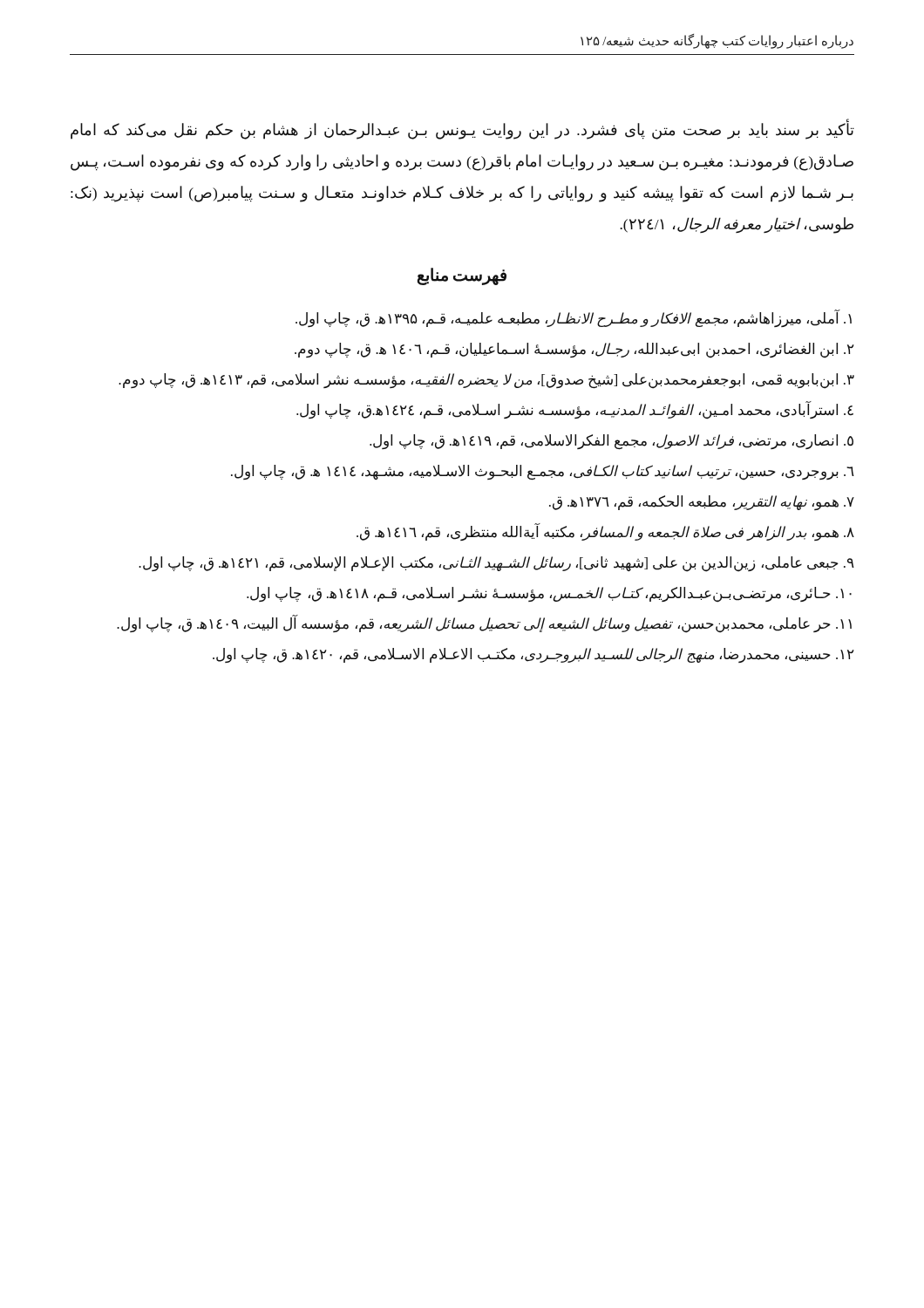Find the passage starting "۱۰. حـائری، مرتضـی‌بـن‌عبـدالکریم، کتـاب الخمـس، مؤسسـهٔ"
The width and height of the screenshot is (924, 1308).
coord(550,593)
